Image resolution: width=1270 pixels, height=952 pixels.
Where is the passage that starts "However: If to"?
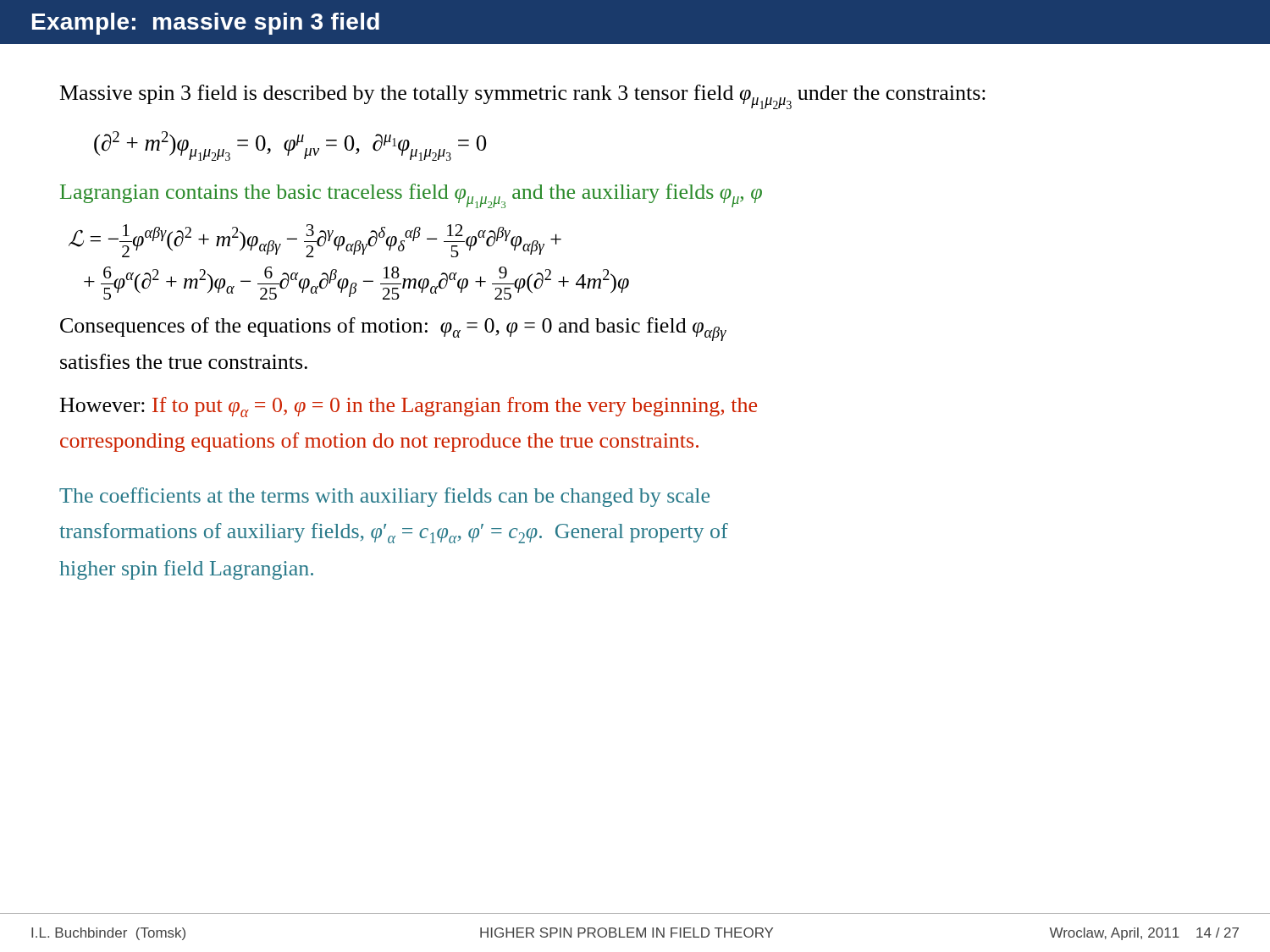click(x=409, y=422)
